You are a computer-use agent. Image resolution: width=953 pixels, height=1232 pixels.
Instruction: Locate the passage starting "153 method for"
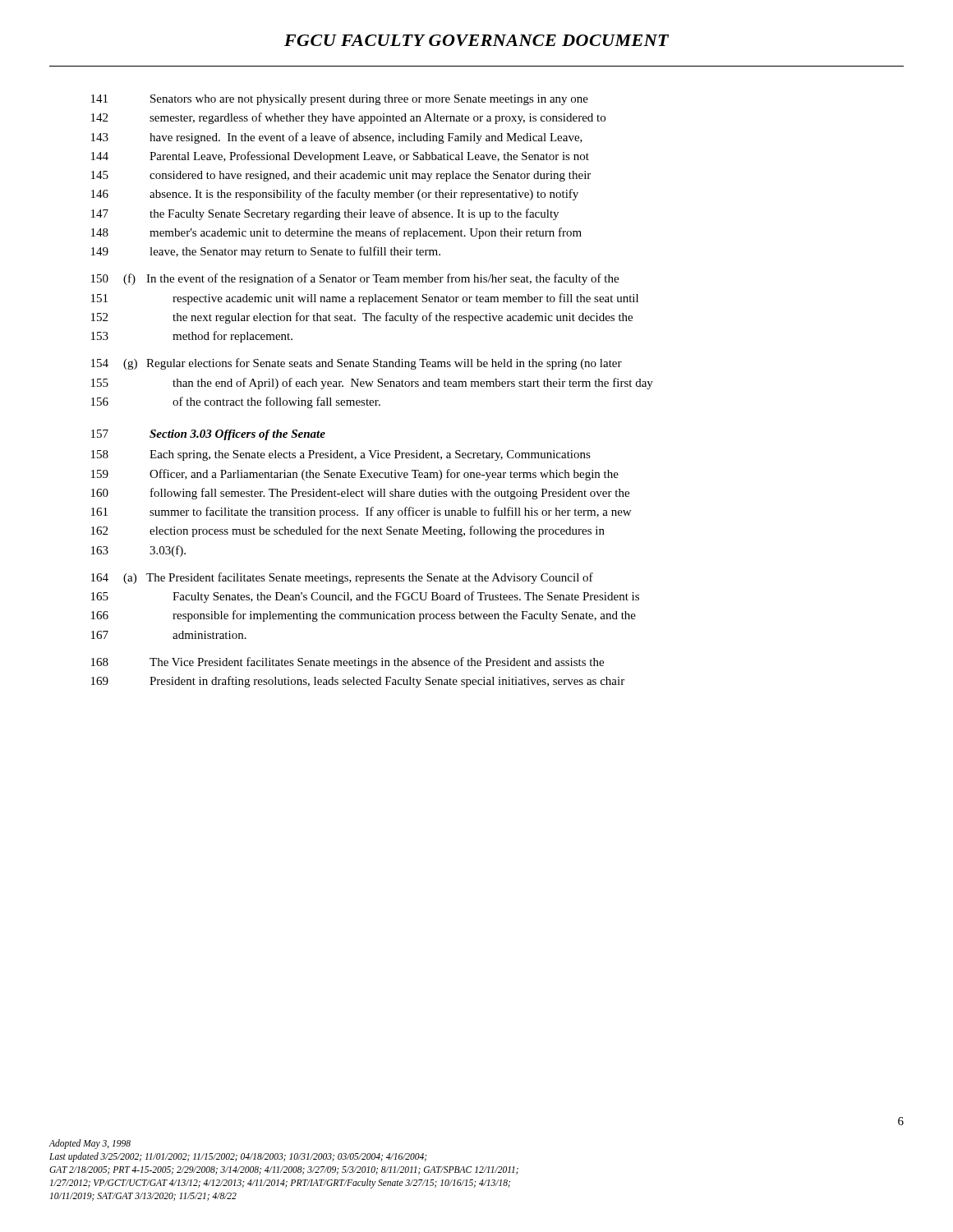click(x=192, y=337)
